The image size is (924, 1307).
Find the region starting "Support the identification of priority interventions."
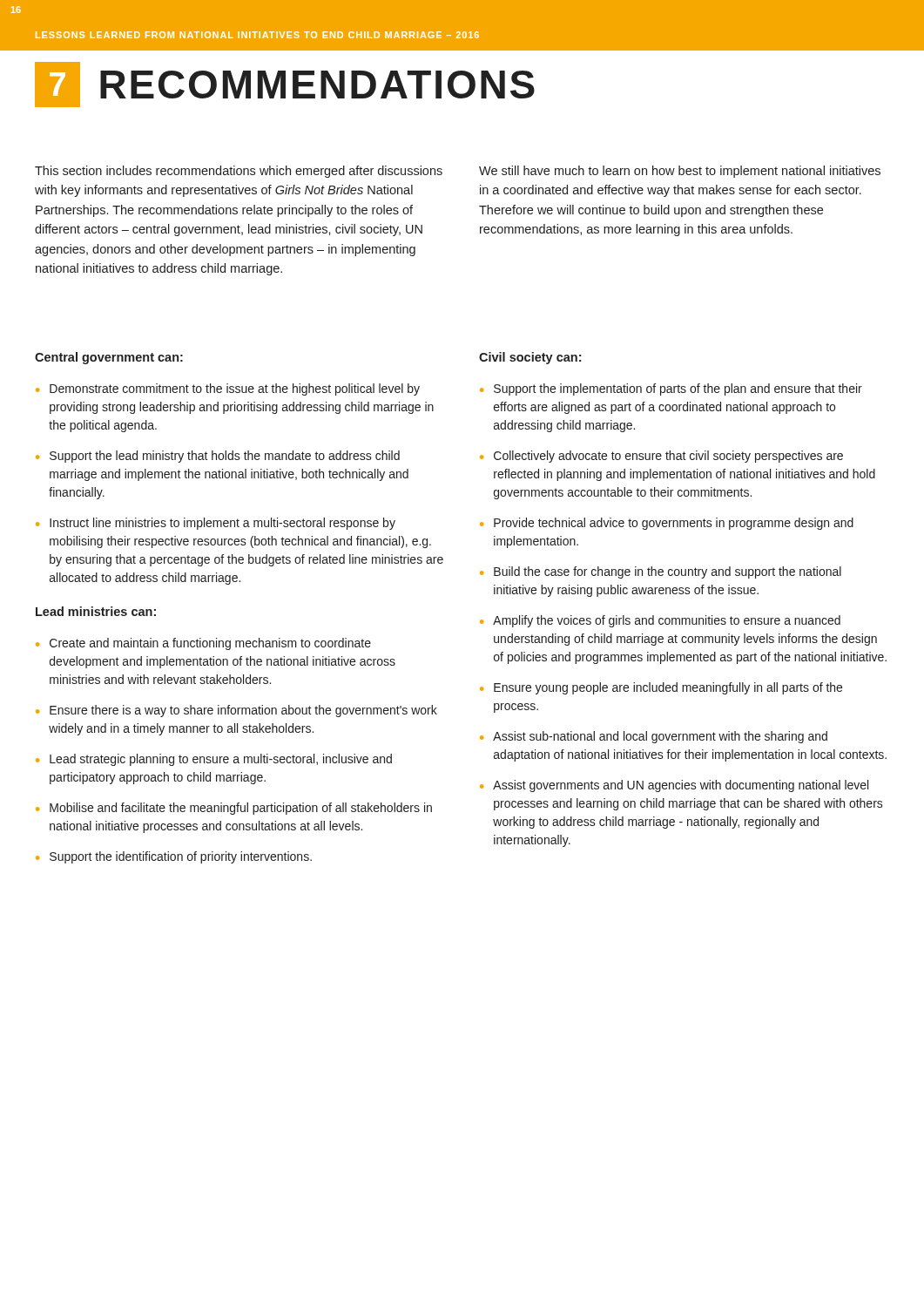click(x=181, y=856)
